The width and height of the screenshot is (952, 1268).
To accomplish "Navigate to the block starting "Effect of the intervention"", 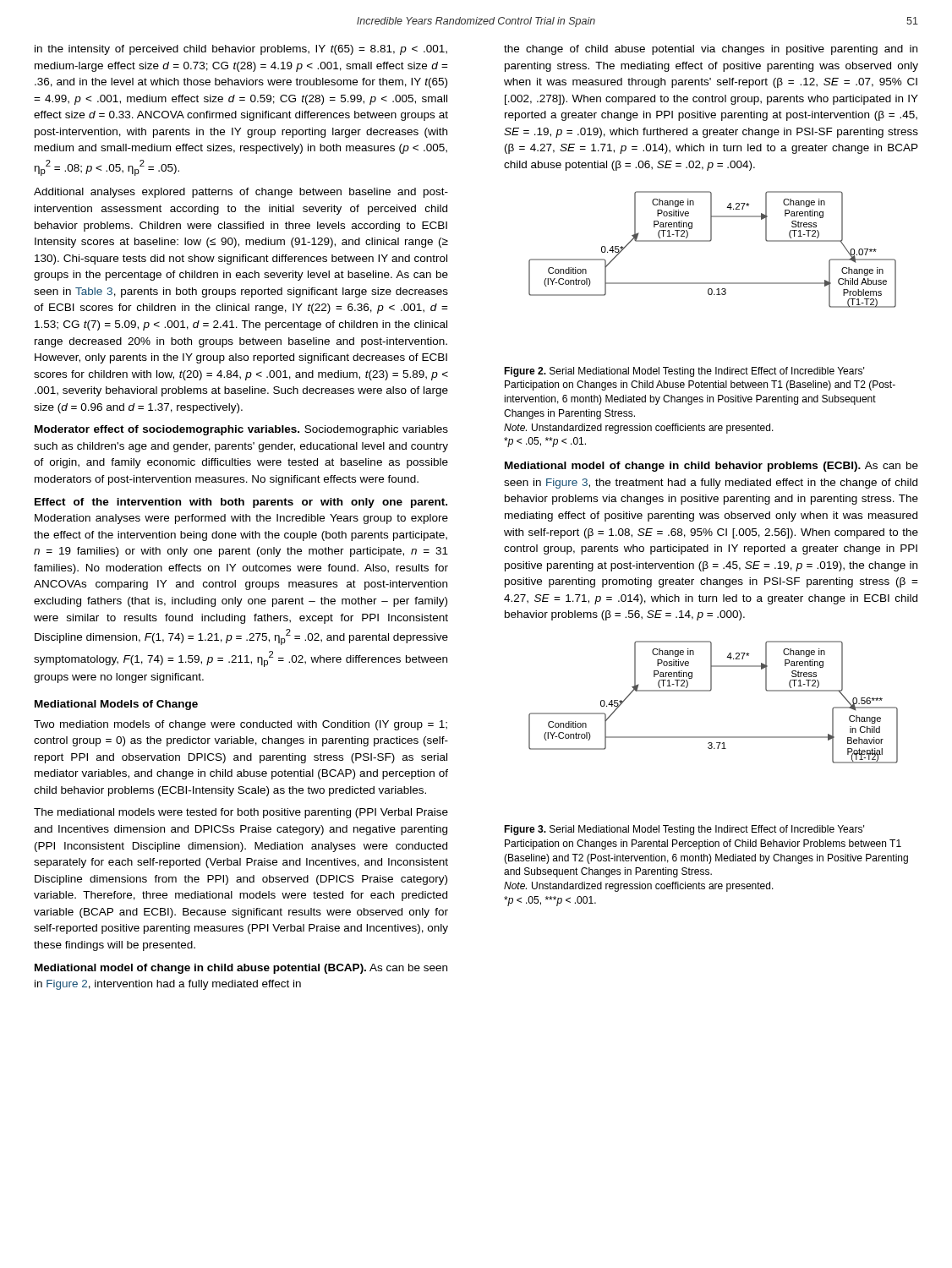I will click(x=241, y=589).
